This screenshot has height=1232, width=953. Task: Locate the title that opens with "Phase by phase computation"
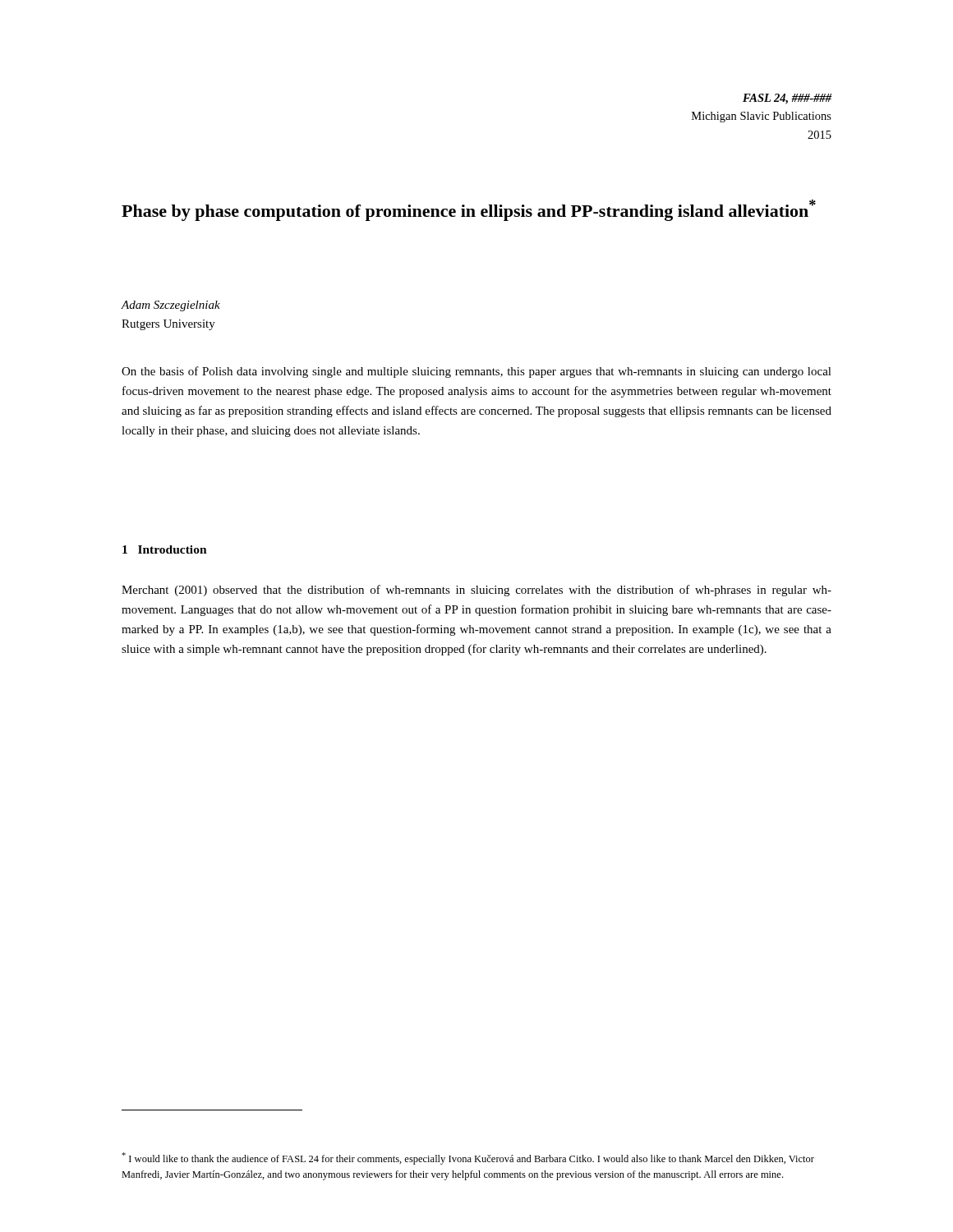[x=476, y=209]
